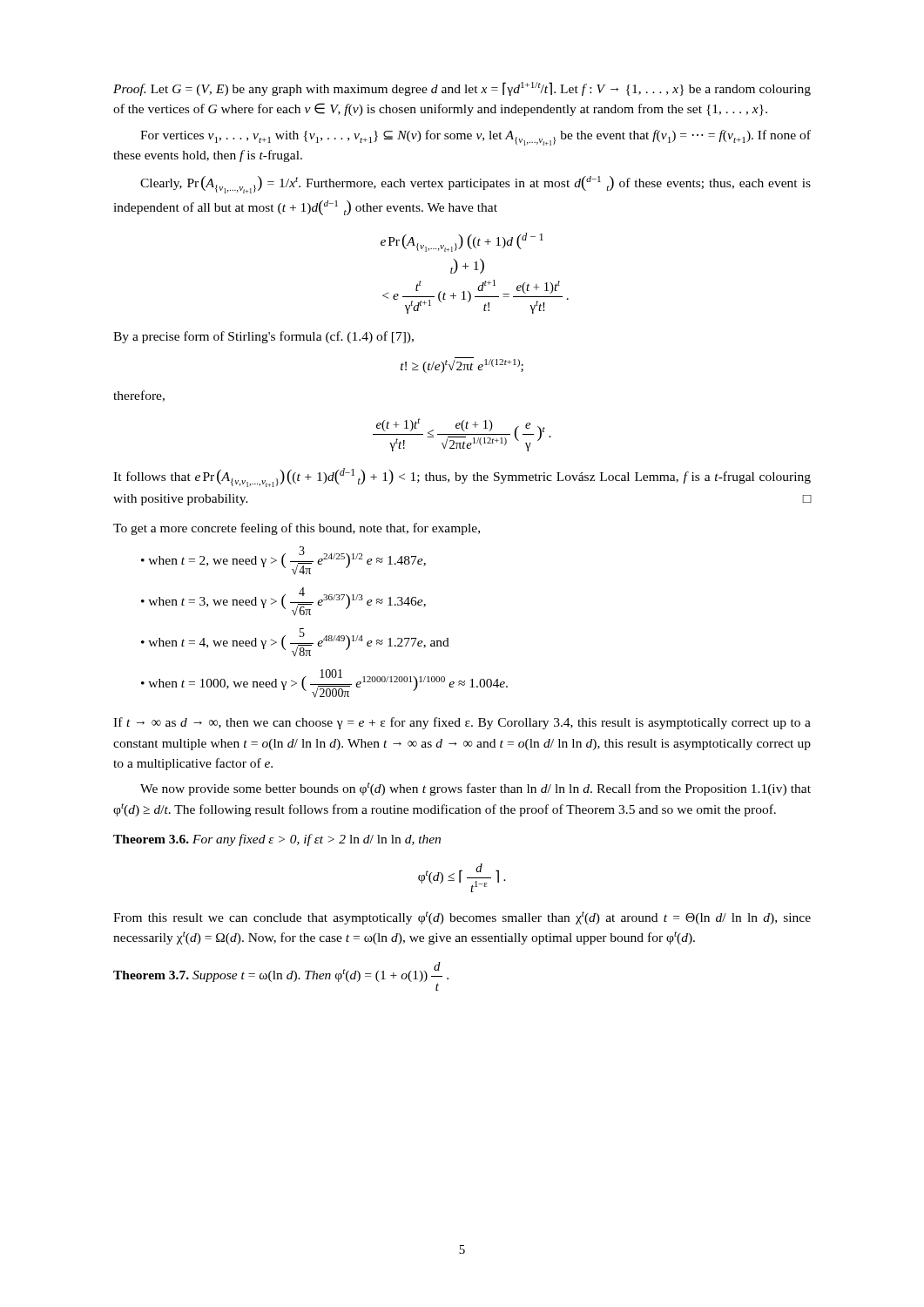This screenshot has height=1307, width=924.
Task: Locate the region starting "By a precise form of Stirling's formula"
Action: (263, 337)
